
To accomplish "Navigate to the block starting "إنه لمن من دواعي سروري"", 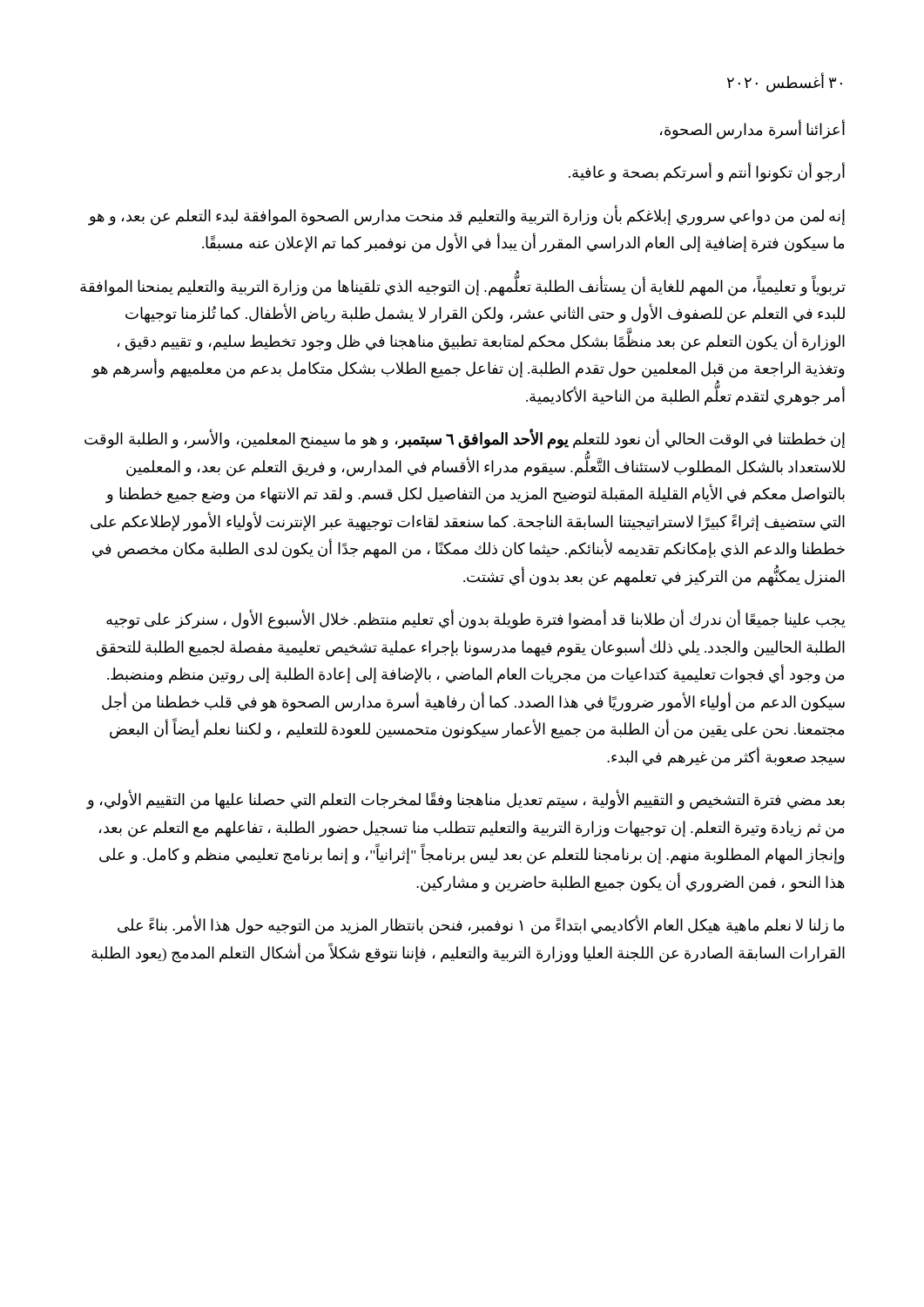I will pos(467,229).
